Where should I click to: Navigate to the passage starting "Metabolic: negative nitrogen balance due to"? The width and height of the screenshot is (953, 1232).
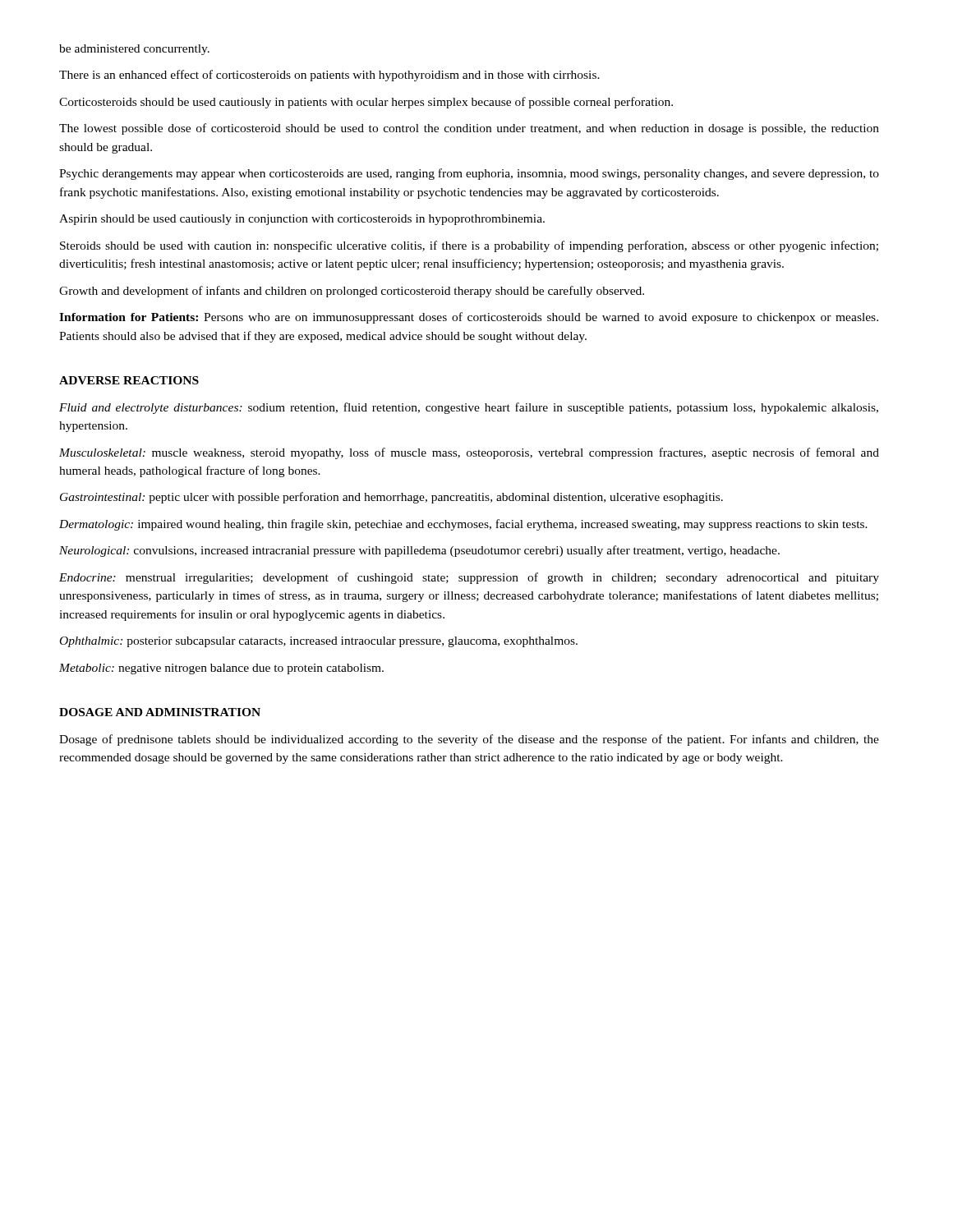[x=221, y=669]
